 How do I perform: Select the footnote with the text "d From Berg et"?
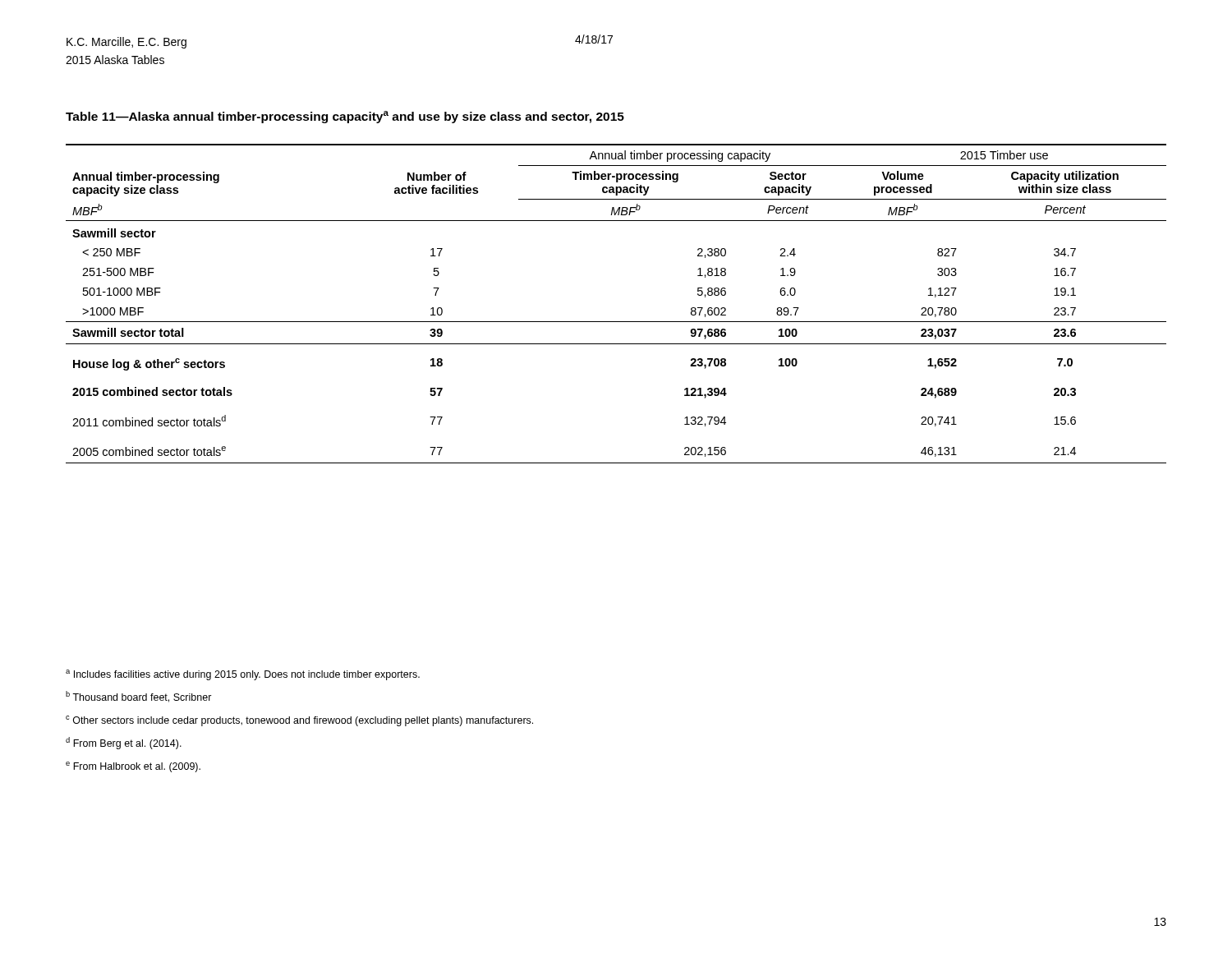(x=124, y=743)
